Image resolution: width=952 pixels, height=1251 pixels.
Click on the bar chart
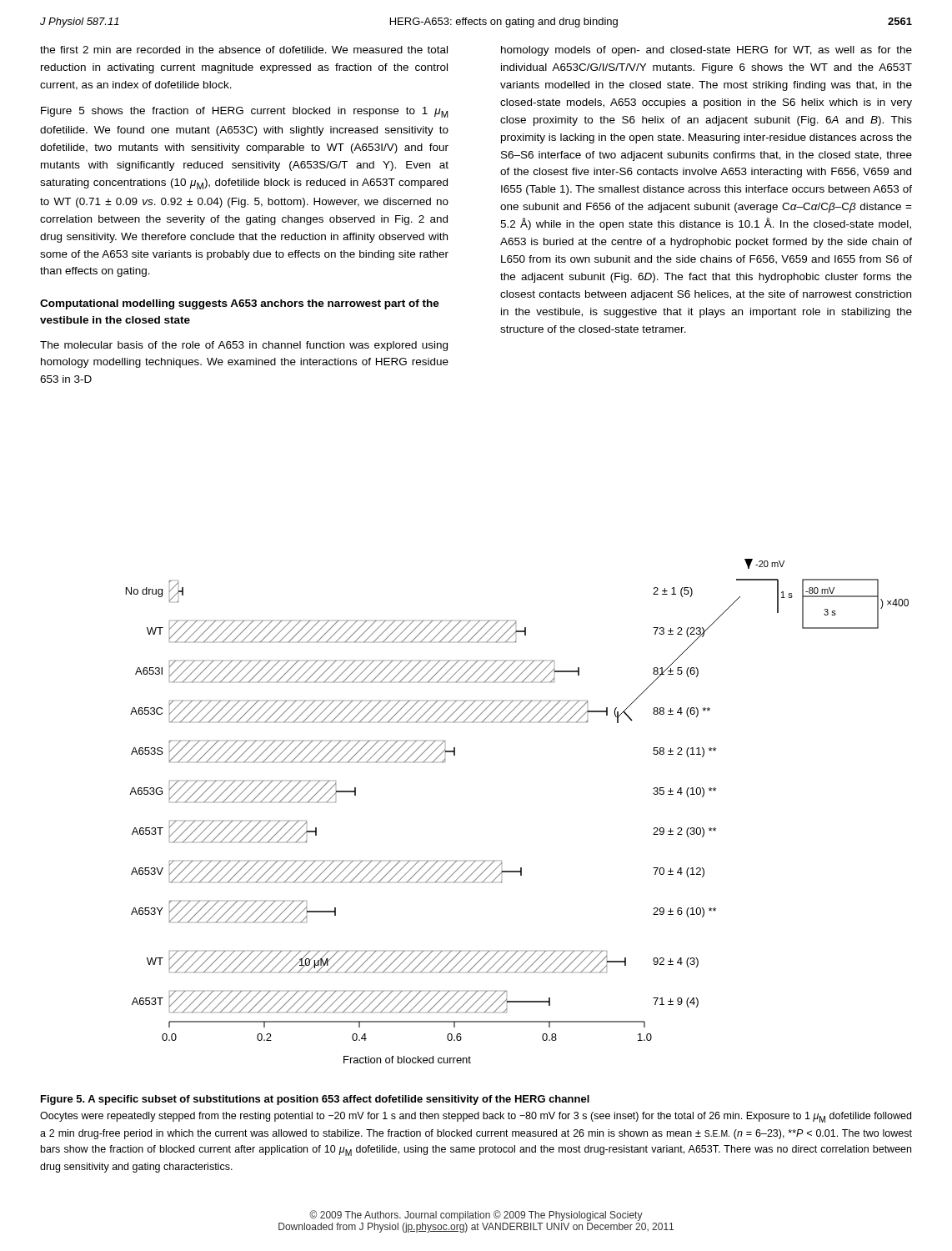click(x=476, y=817)
